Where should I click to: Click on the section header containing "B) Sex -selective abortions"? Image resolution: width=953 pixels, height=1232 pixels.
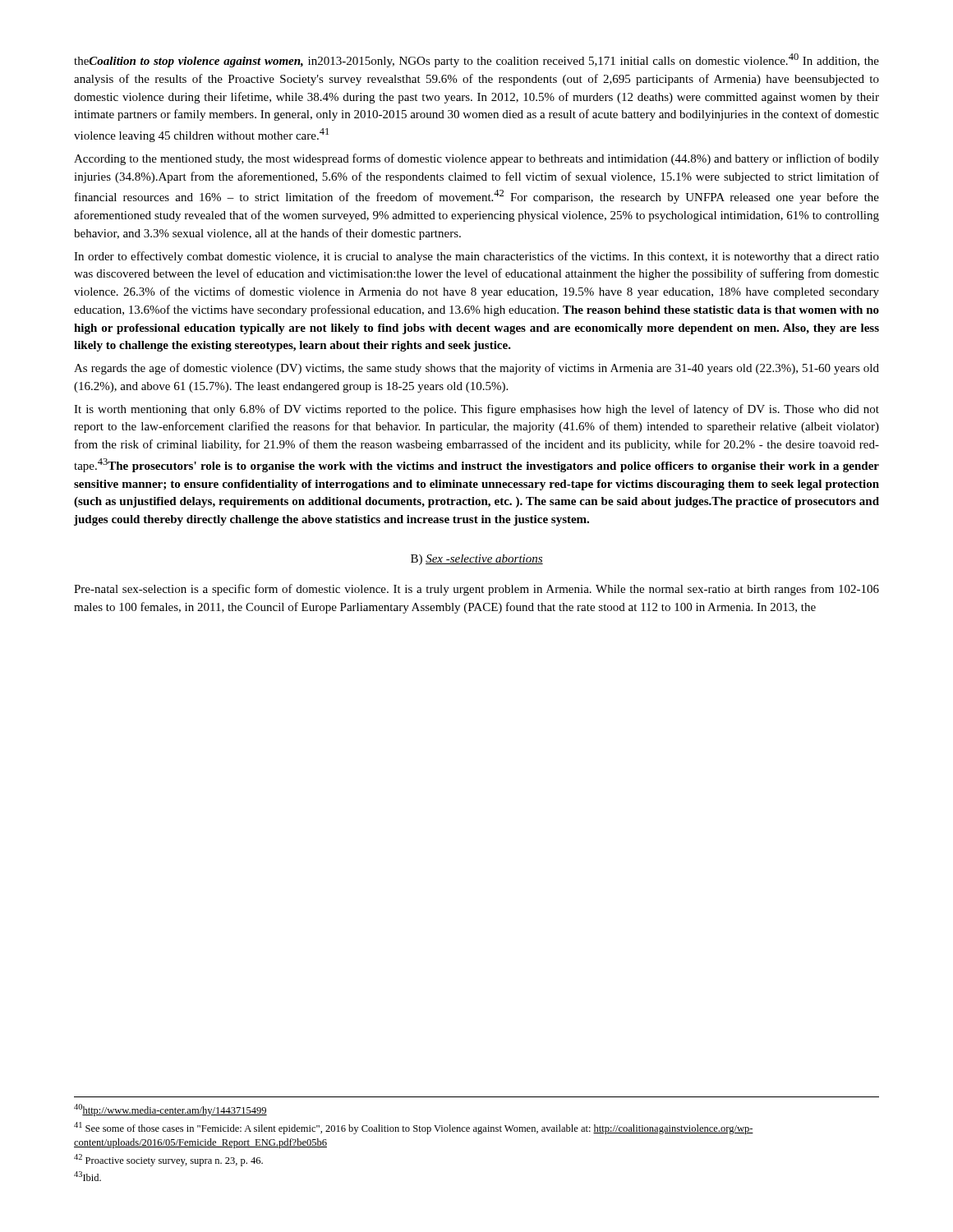coord(476,558)
